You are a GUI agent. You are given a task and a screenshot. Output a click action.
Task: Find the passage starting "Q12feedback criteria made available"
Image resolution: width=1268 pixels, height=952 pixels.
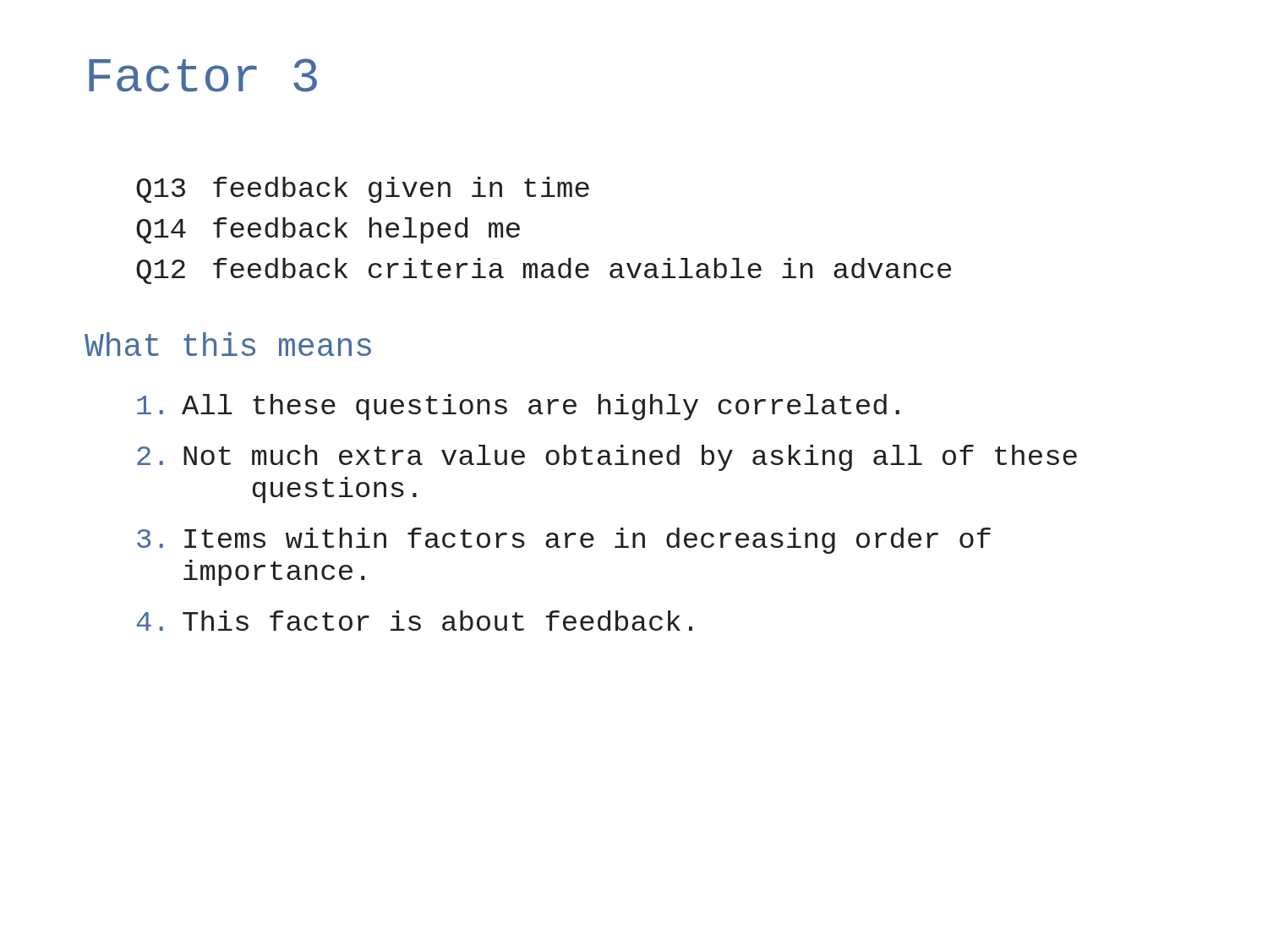(659, 271)
